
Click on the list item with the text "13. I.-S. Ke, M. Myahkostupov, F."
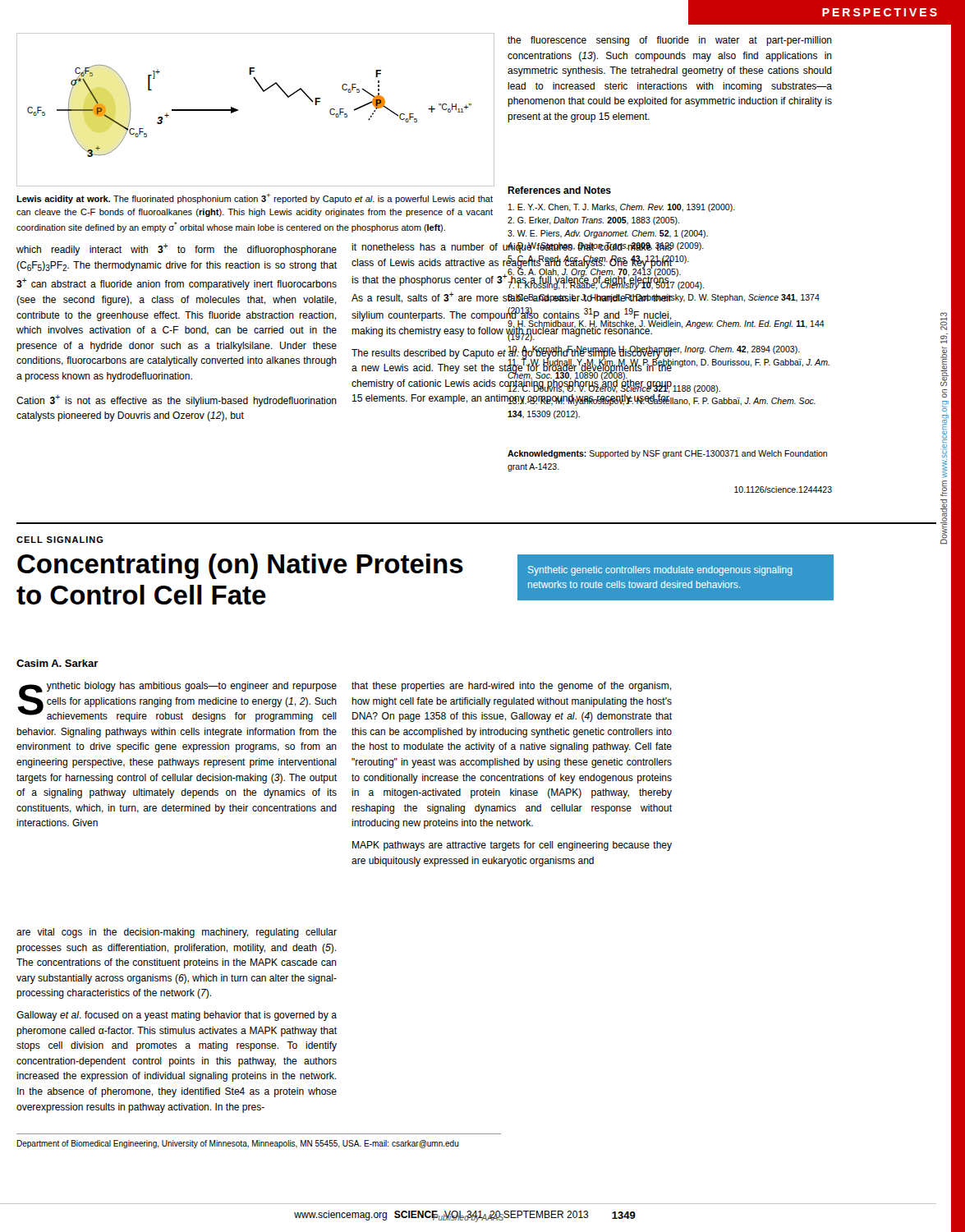[x=662, y=407]
